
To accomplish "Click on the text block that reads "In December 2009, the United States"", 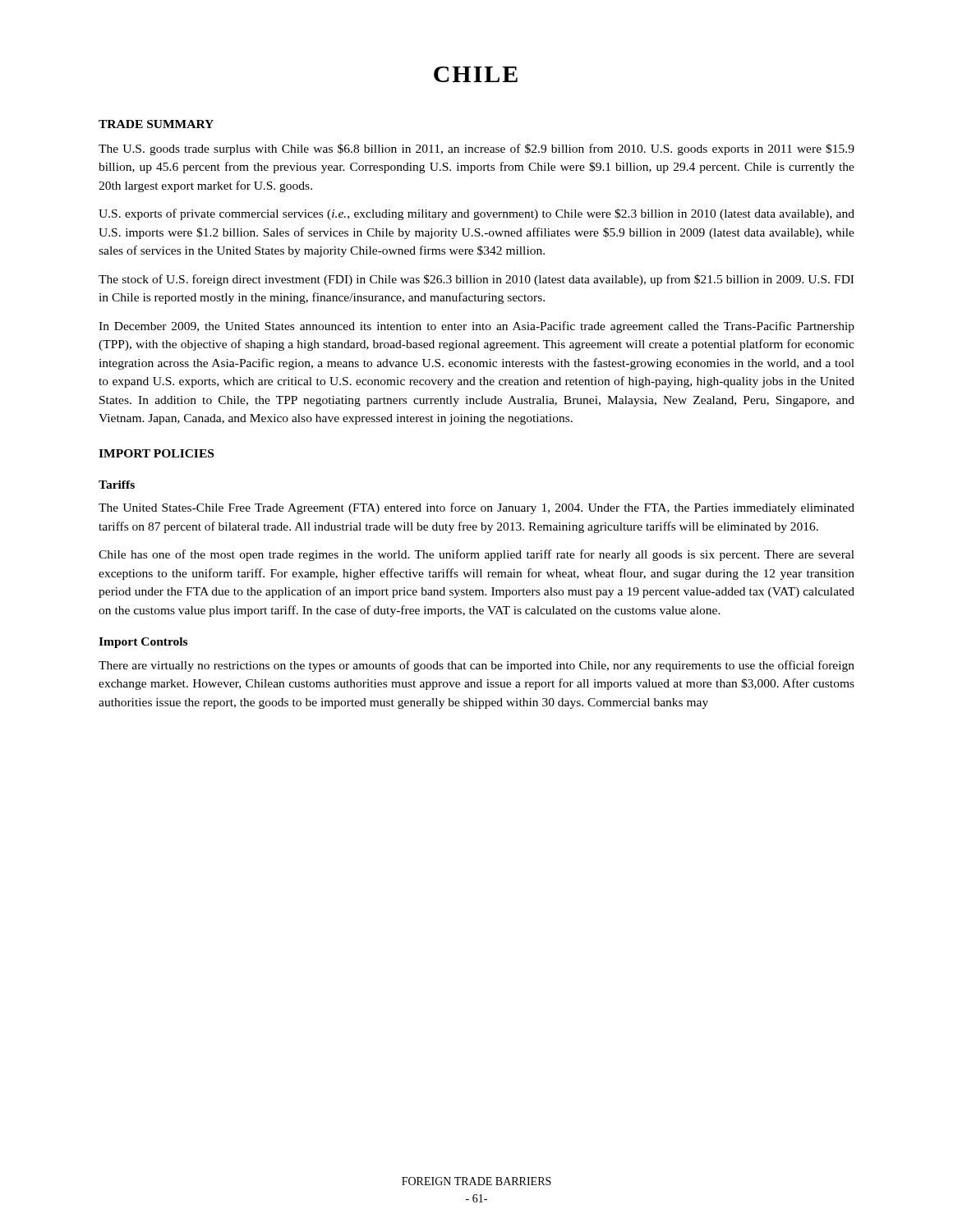I will click(x=476, y=372).
